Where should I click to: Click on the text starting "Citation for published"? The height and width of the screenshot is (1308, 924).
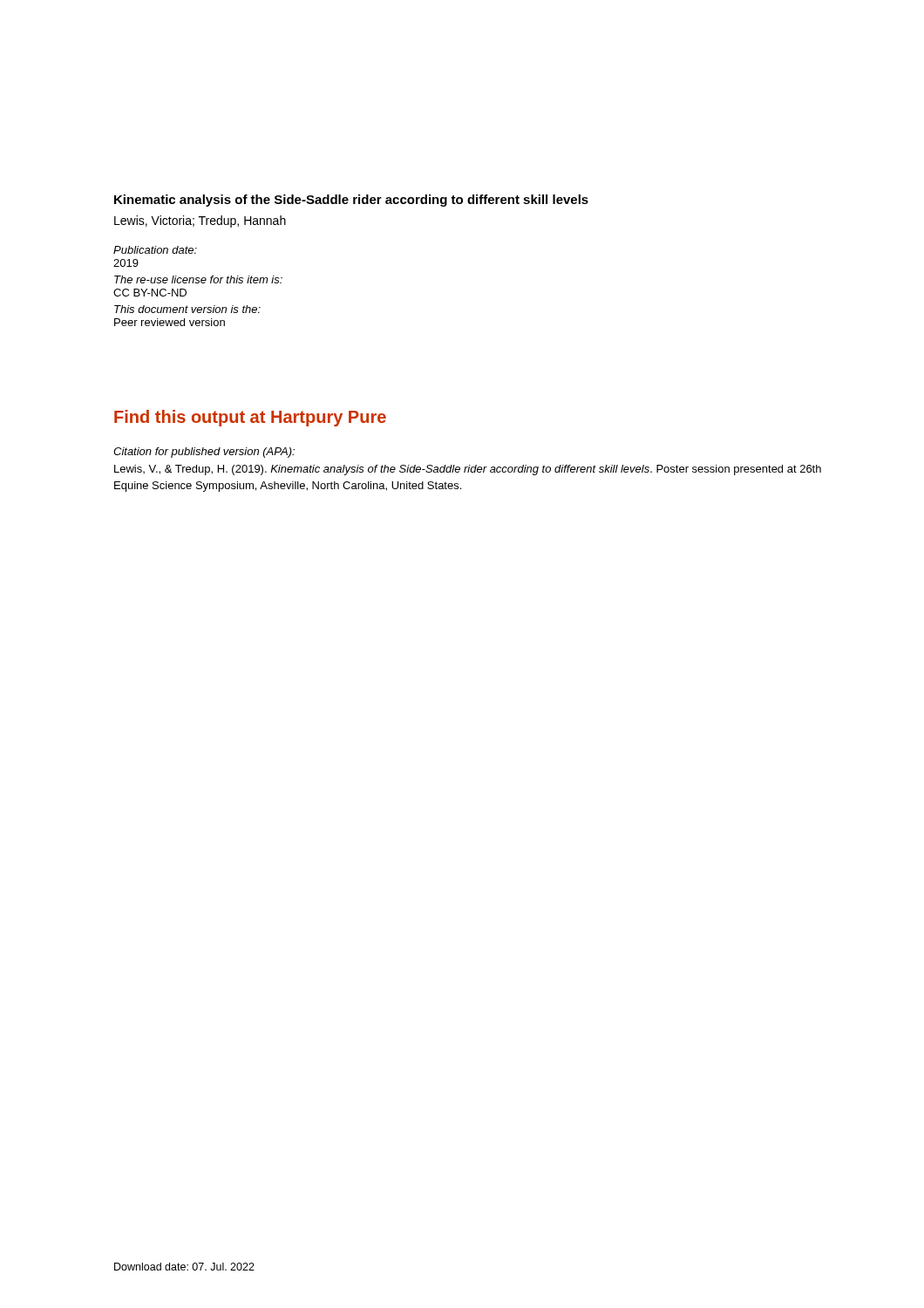pyautogui.click(x=467, y=468)
